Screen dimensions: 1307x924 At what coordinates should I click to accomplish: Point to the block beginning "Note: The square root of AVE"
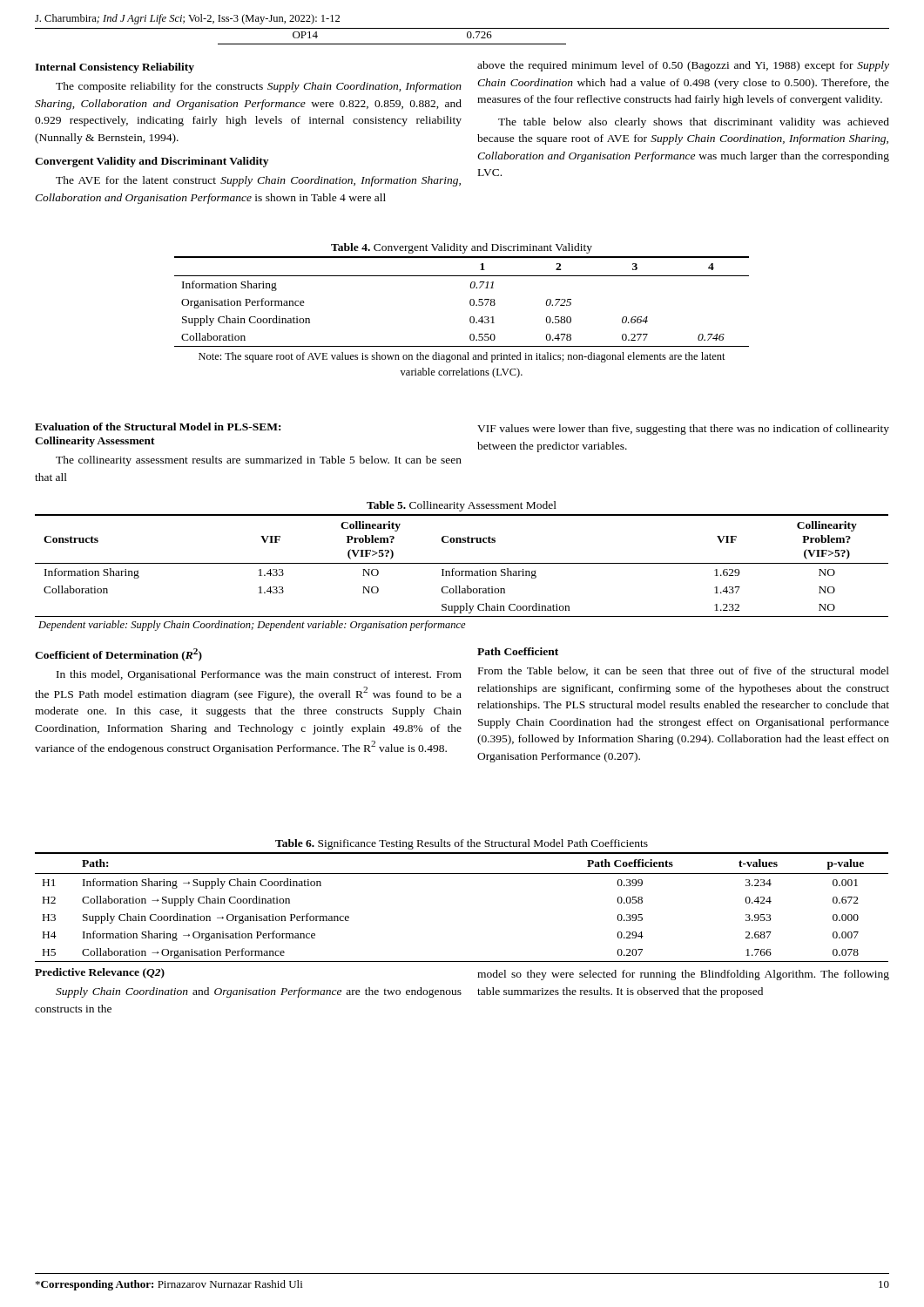462,364
